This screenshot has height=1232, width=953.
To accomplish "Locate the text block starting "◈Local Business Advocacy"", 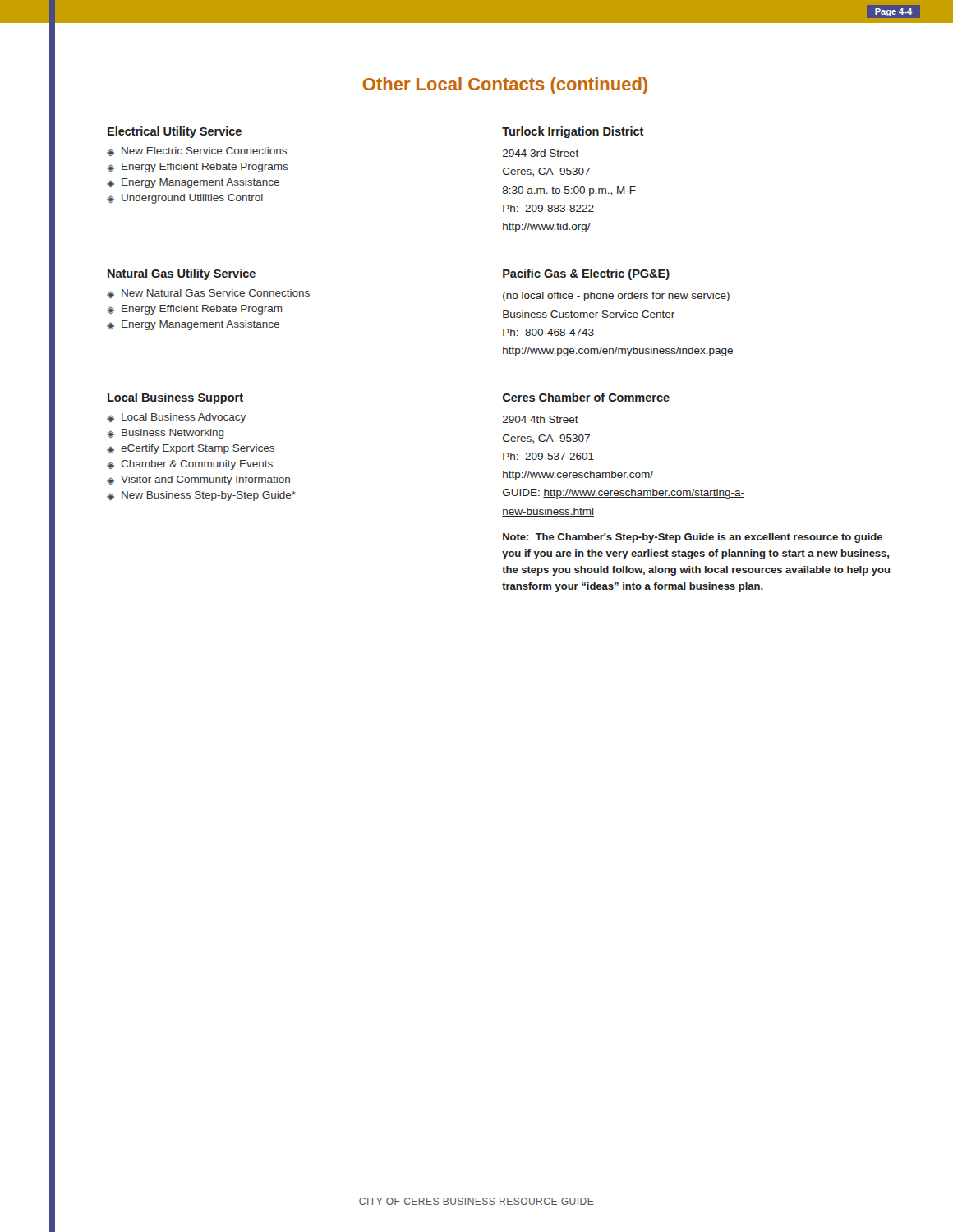I will point(176,418).
